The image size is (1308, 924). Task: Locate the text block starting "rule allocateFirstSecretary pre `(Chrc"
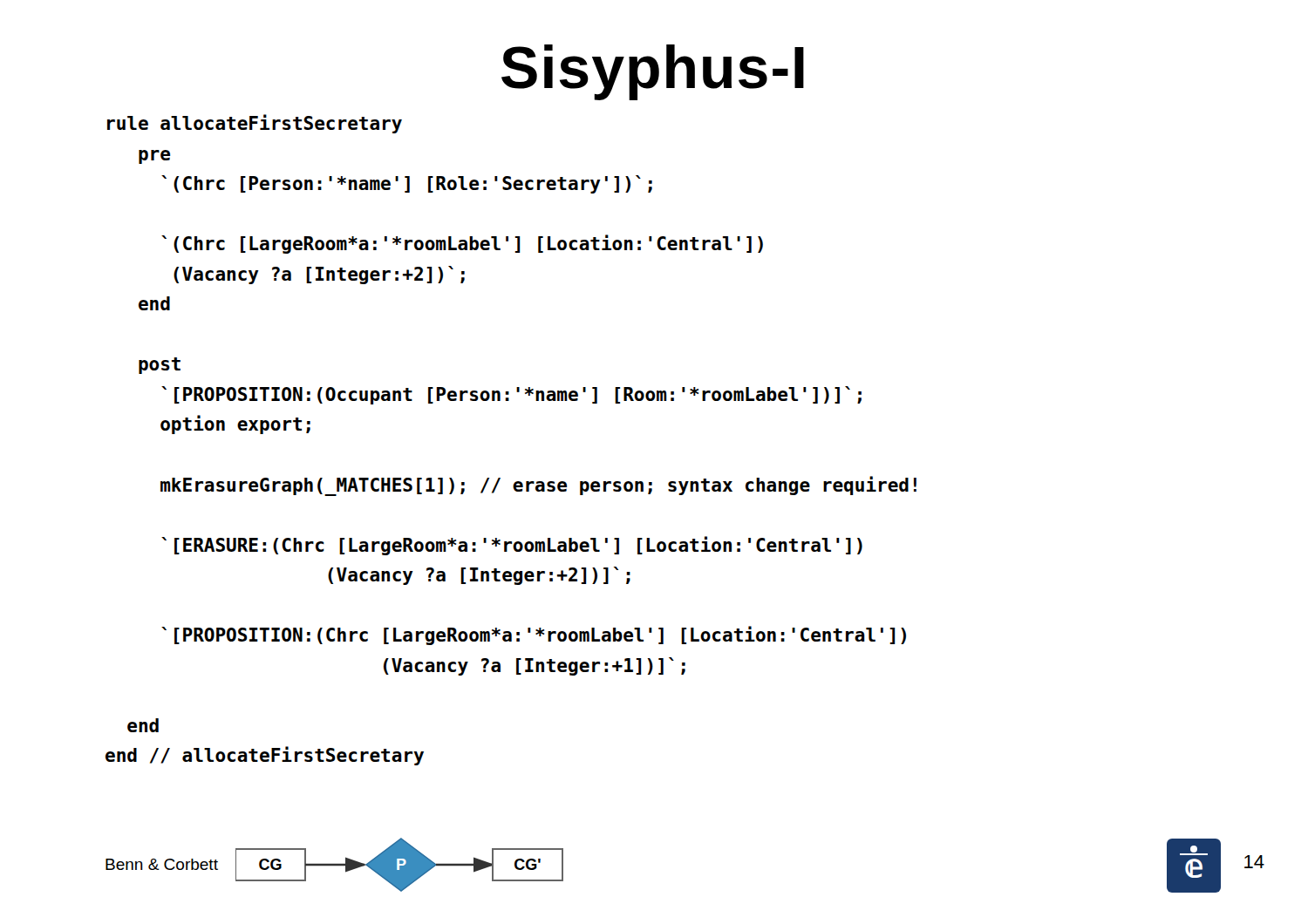(x=255, y=124)
